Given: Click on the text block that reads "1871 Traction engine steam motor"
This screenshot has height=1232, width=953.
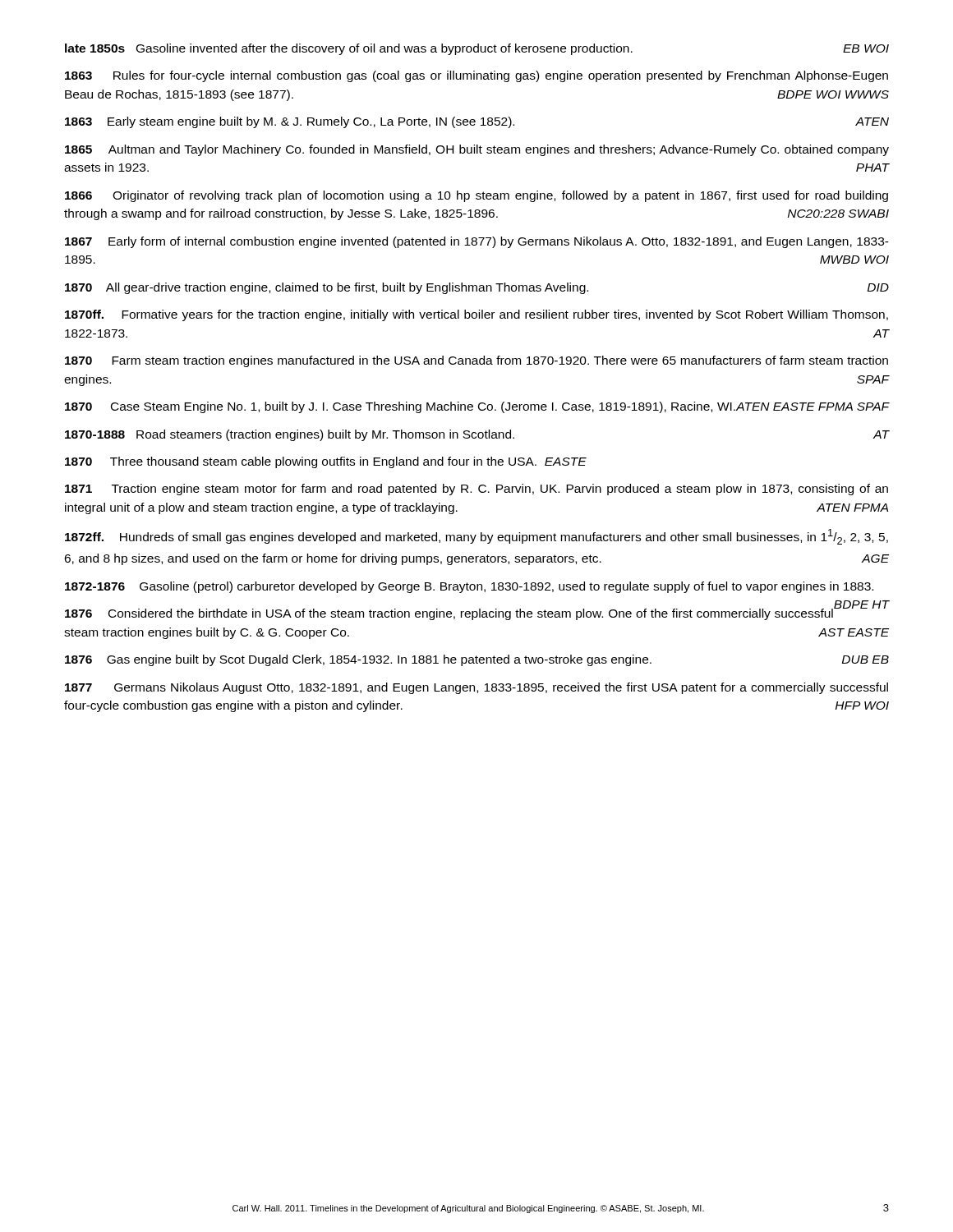Looking at the screenshot, I should pos(476,499).
